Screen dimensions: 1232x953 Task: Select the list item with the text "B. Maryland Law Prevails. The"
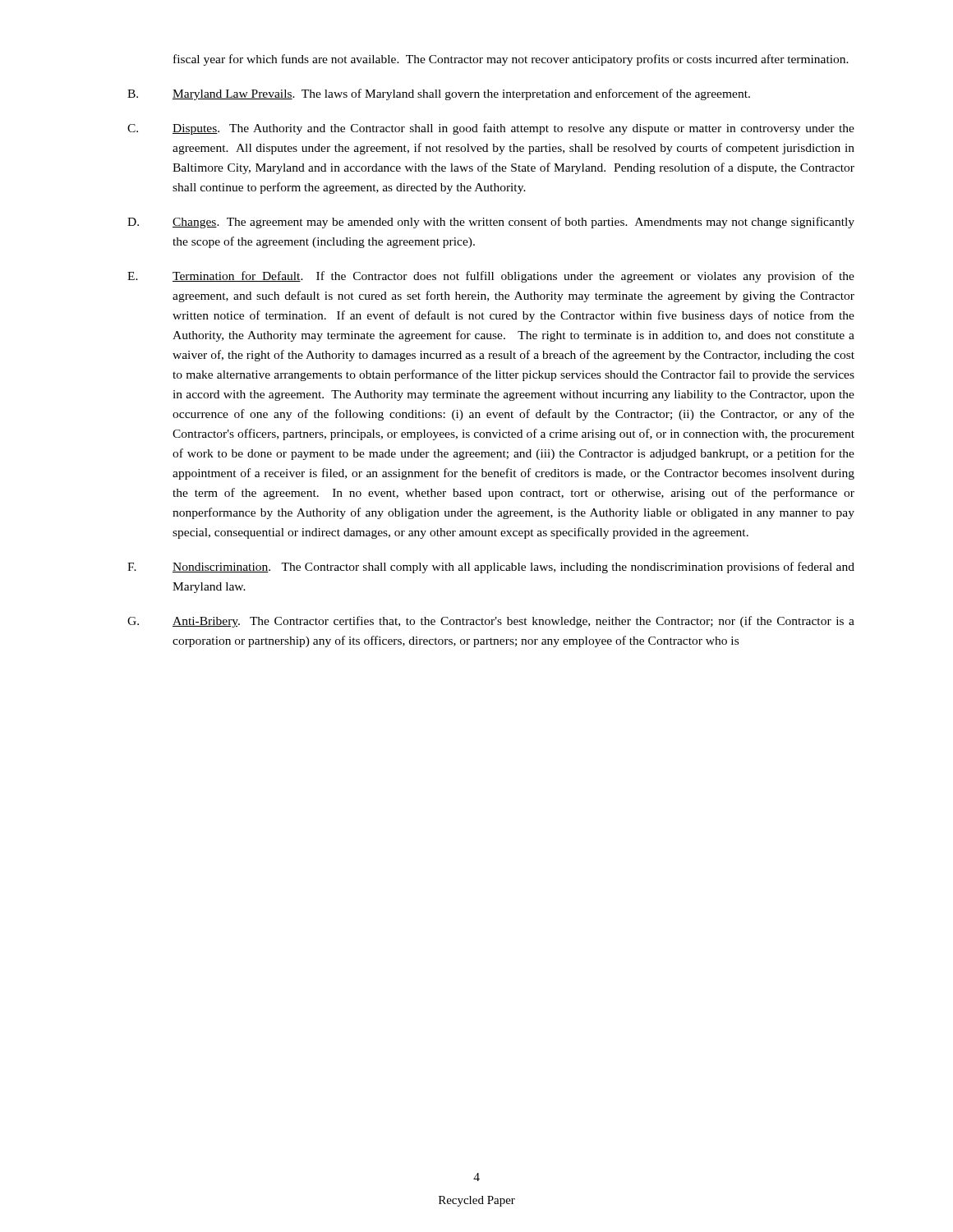pyautogui.click(x=491, y=94)
